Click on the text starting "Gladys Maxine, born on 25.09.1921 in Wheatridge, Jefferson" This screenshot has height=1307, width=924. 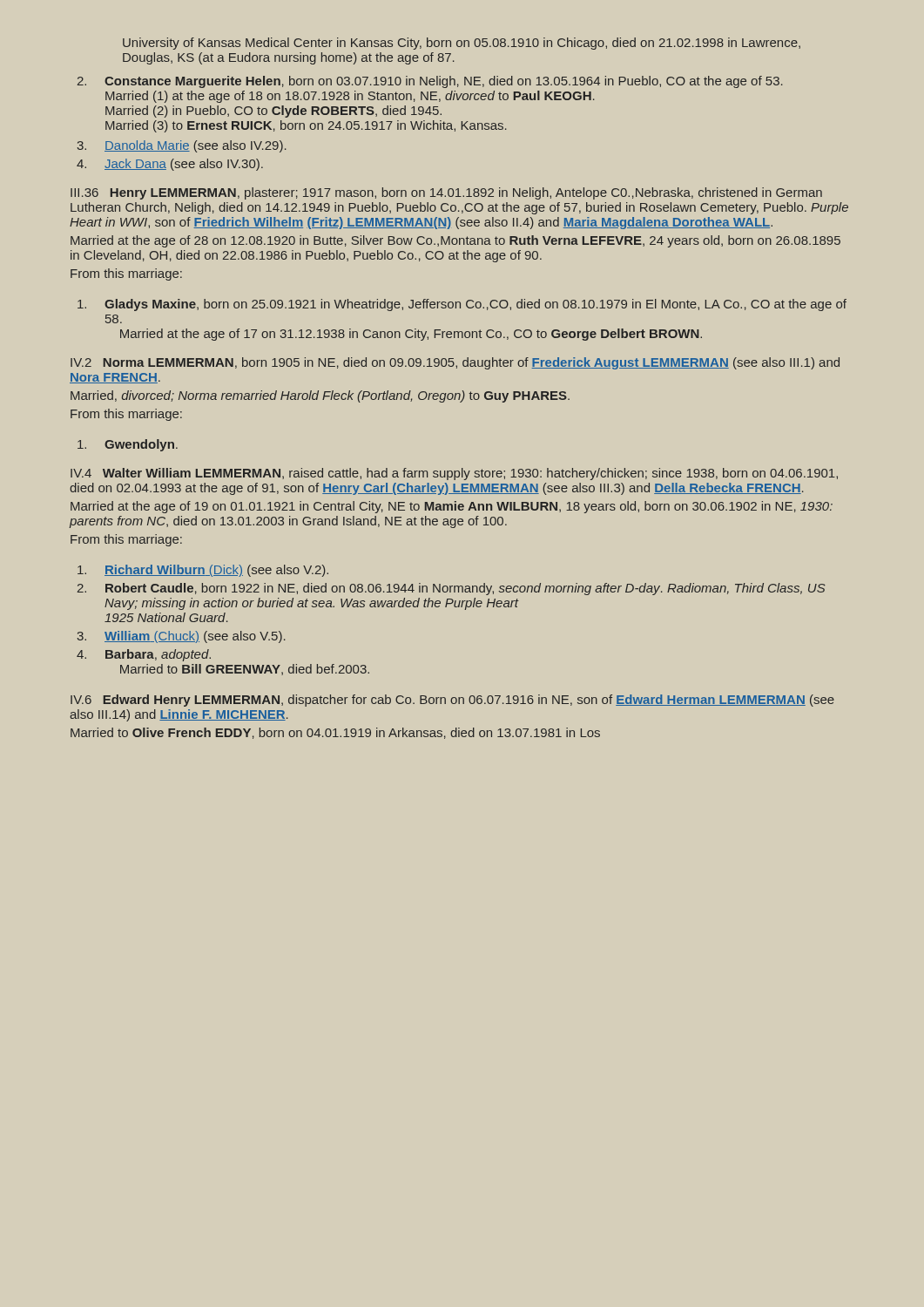click(462, 319)
